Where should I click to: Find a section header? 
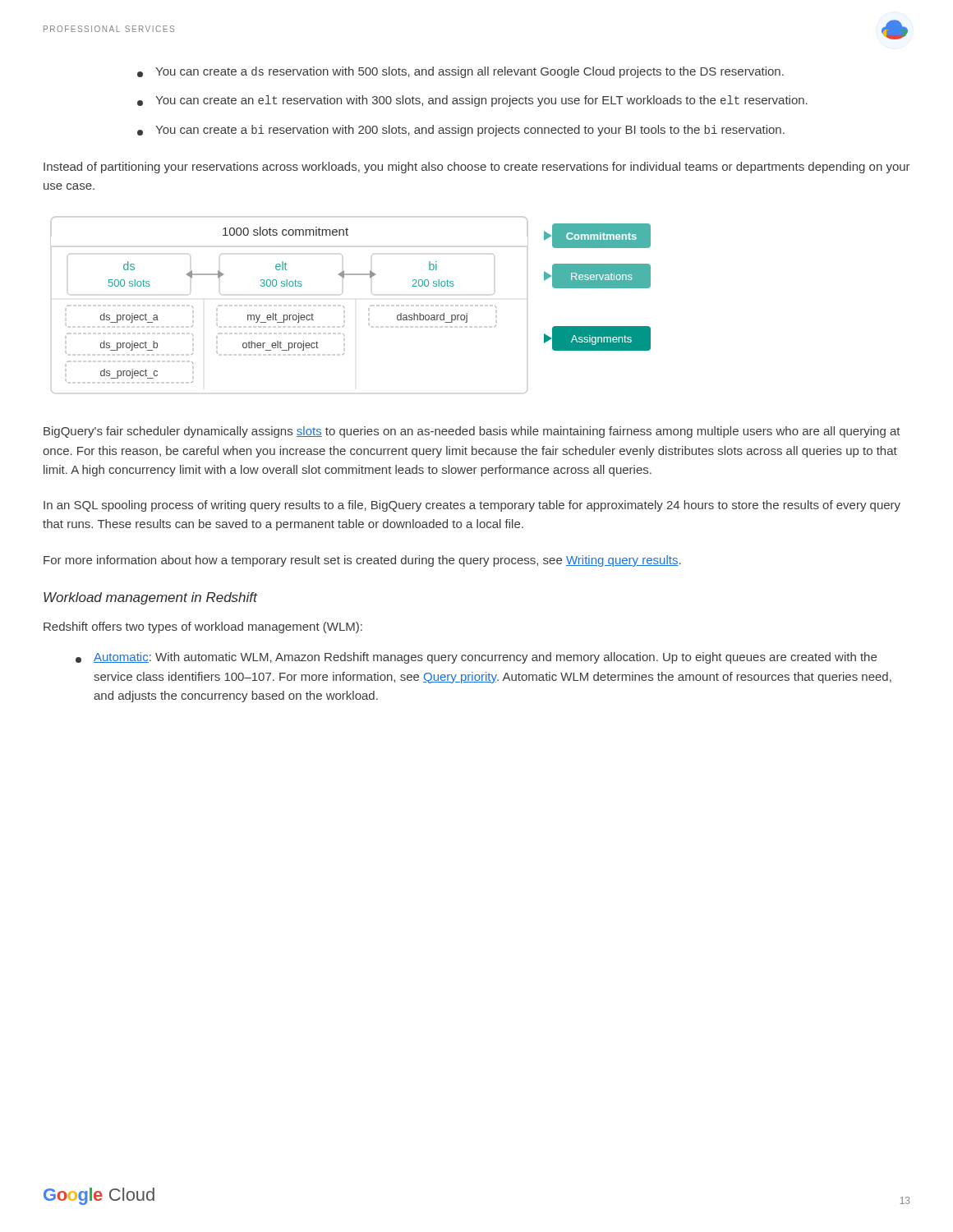point(150,597)
